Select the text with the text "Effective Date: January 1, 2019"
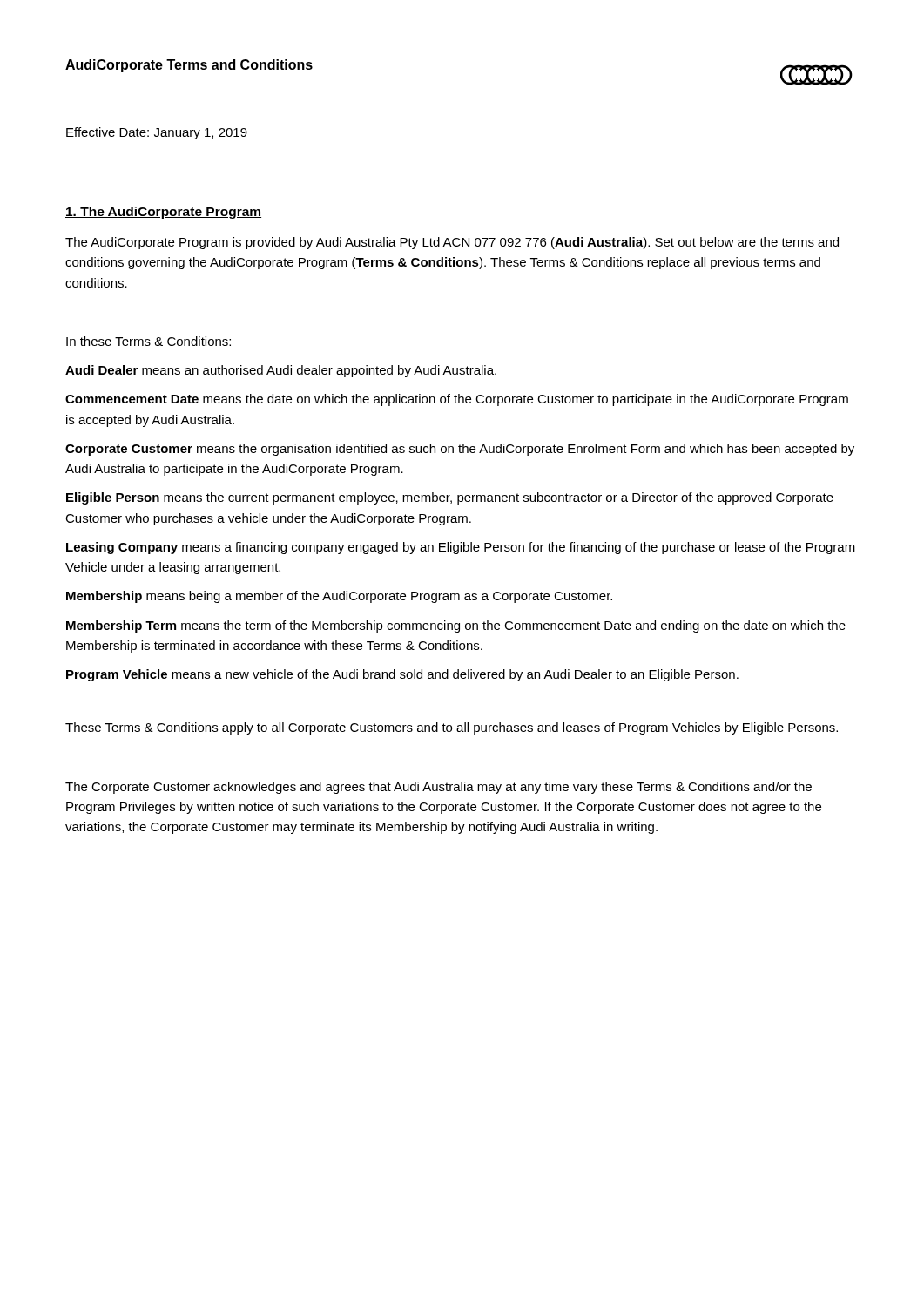924x1307 pixels. pyautogui.click(x=156, y=132)
